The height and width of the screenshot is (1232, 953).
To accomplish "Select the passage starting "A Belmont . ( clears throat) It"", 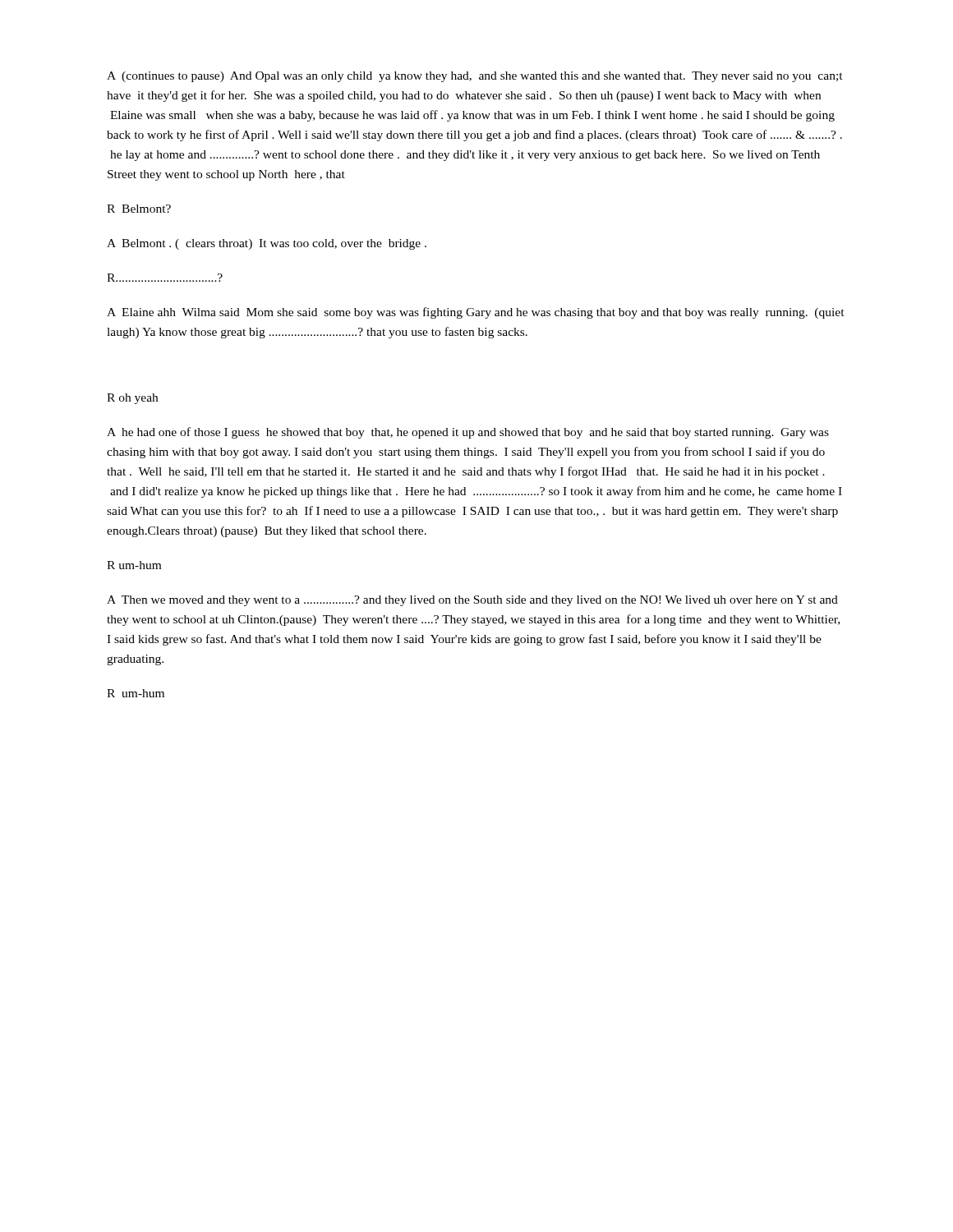I will click(267, 243).
